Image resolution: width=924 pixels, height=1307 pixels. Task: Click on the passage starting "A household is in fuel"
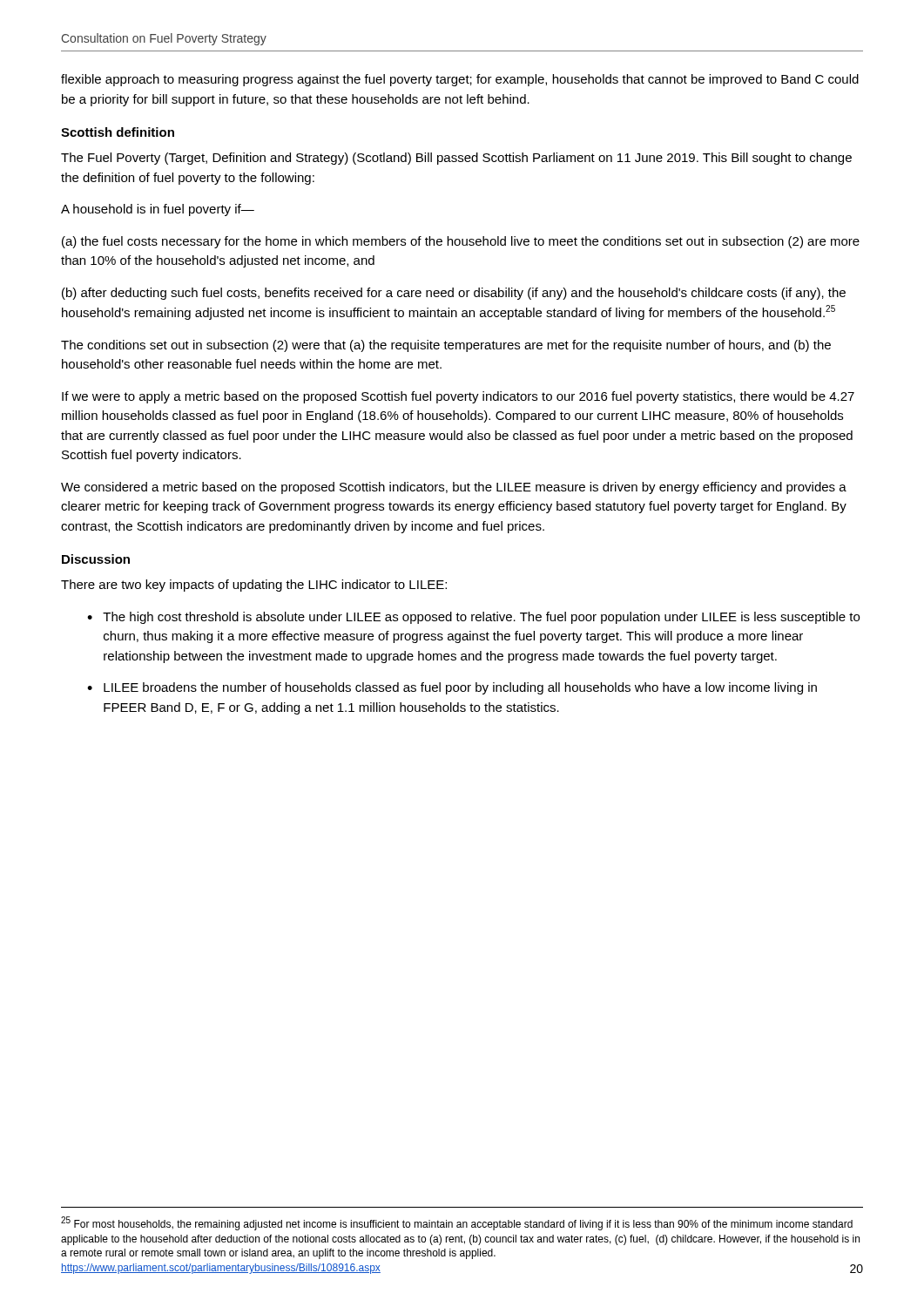[158, 210]
